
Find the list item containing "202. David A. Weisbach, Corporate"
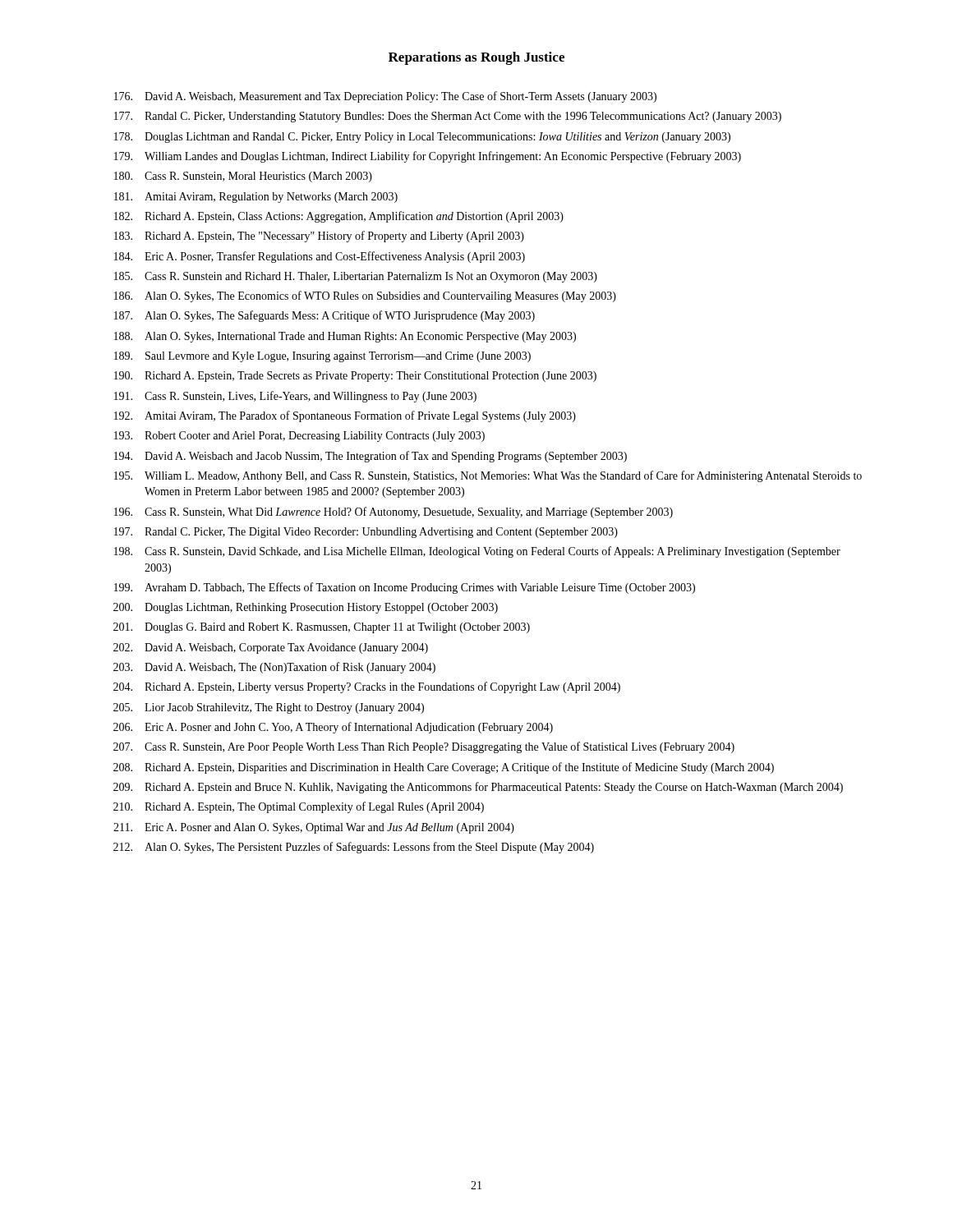271,648
